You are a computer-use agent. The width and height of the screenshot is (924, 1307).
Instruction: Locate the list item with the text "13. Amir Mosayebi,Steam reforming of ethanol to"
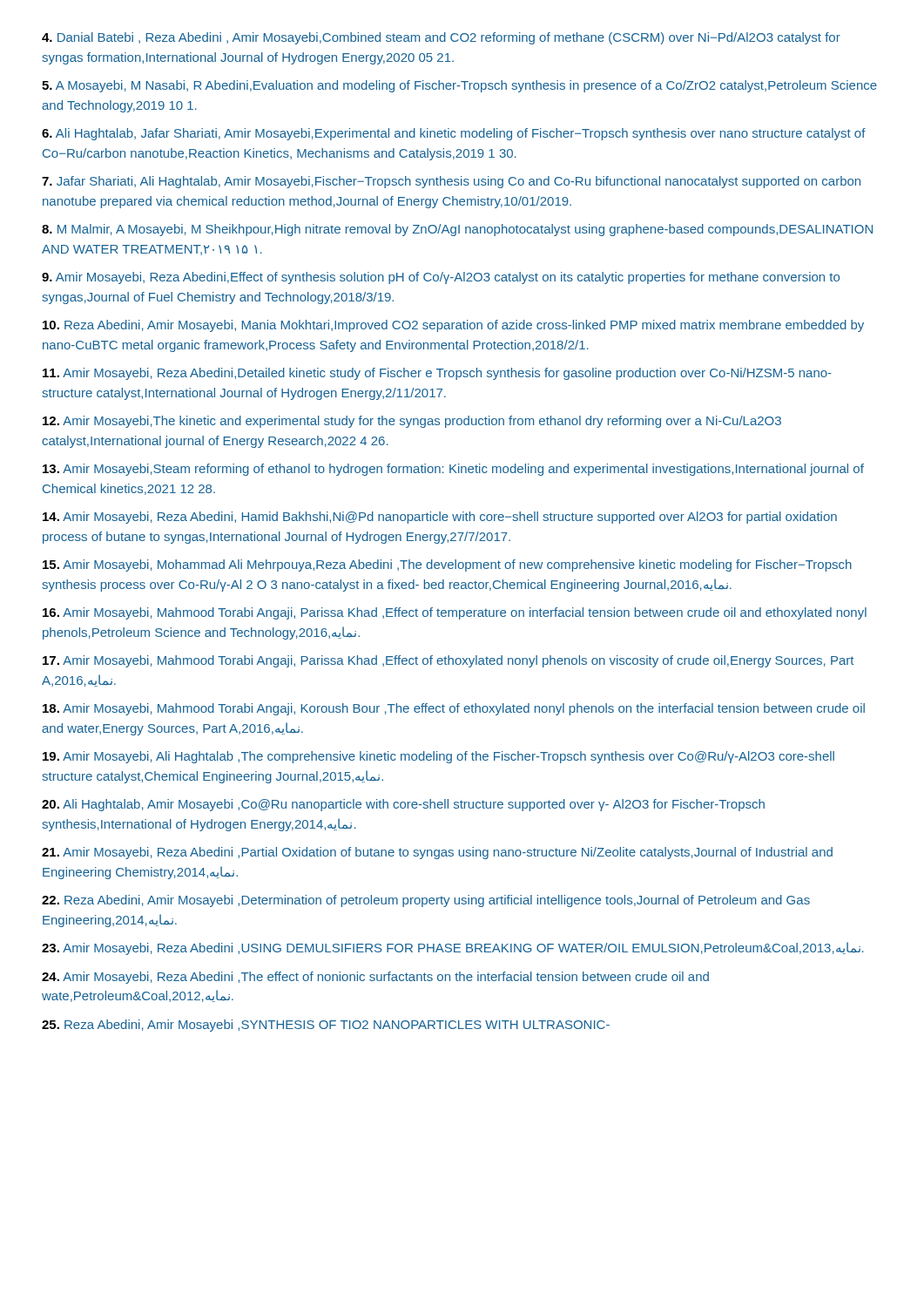[453, 478]
